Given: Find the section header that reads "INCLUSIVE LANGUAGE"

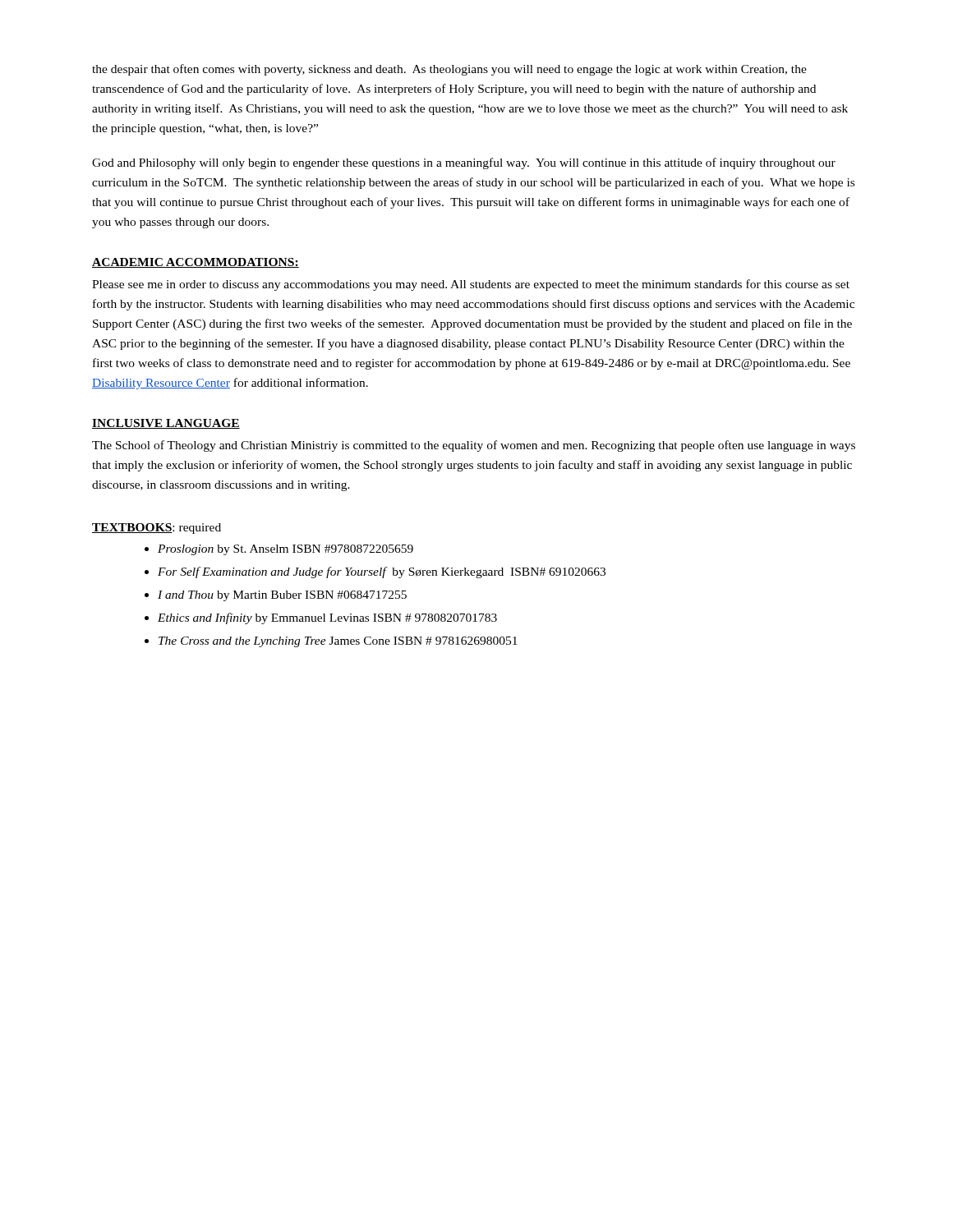Looking at the screenshot, I should pos(166,423).
